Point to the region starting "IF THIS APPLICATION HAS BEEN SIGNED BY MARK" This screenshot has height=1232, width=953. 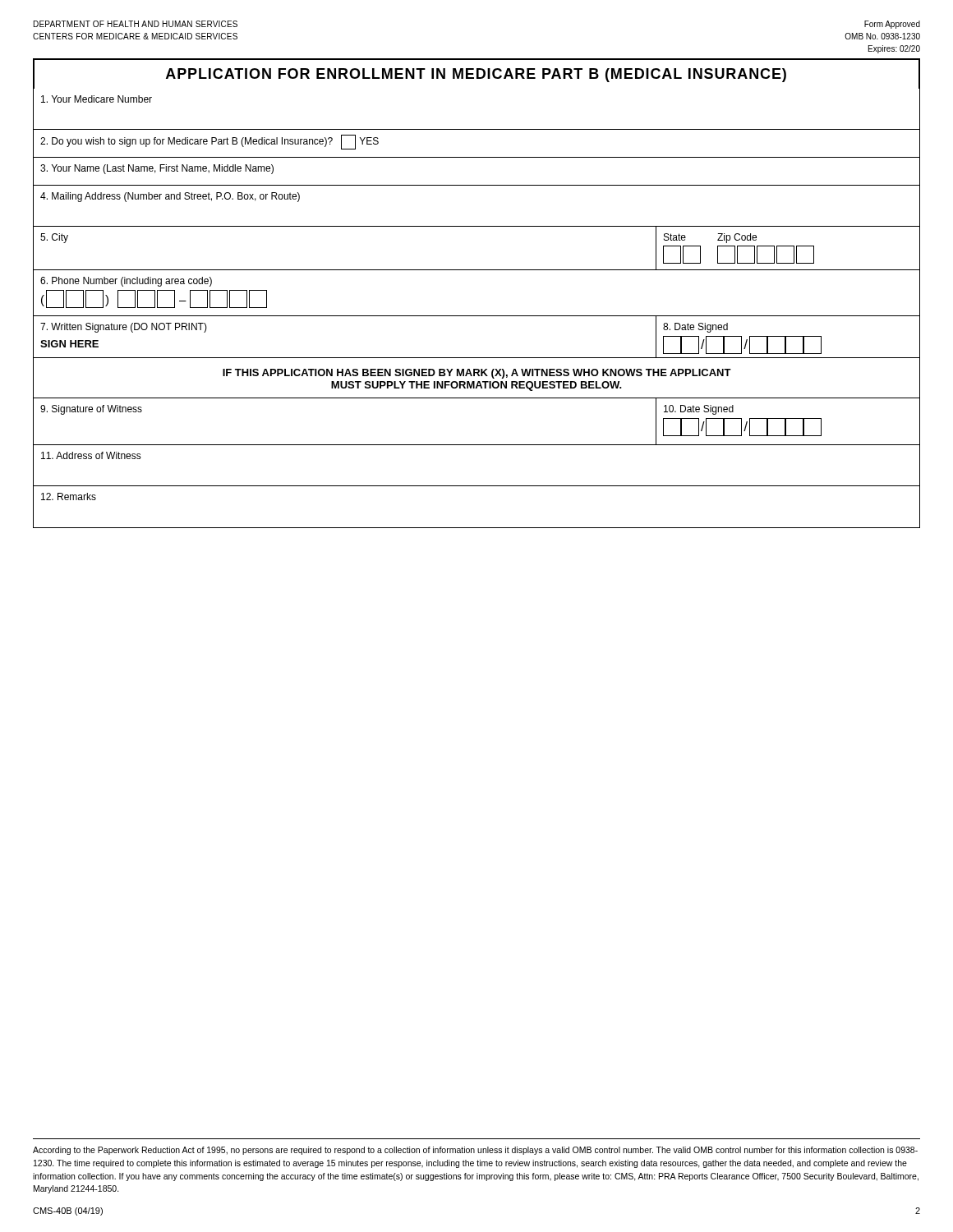coord(476,379)
